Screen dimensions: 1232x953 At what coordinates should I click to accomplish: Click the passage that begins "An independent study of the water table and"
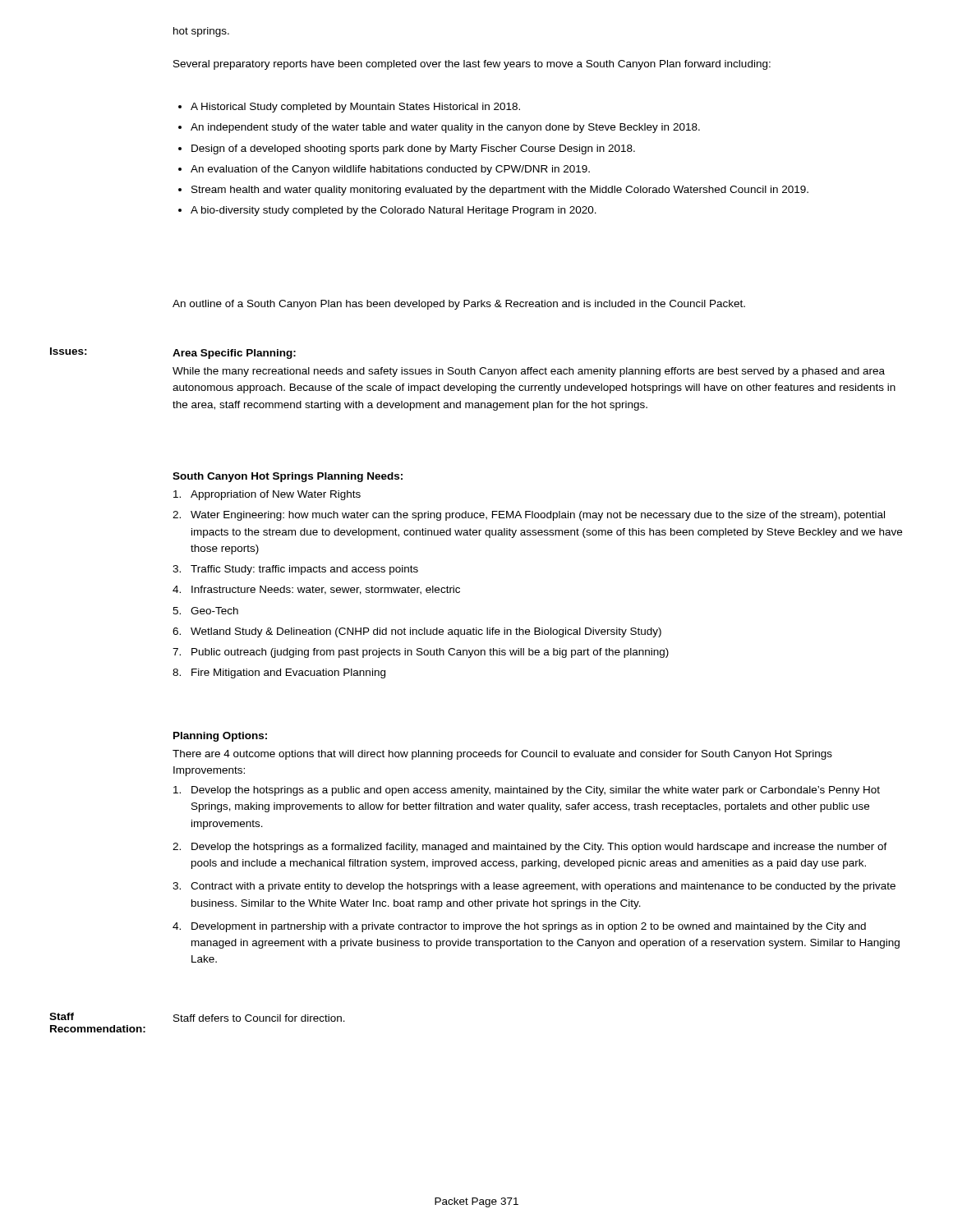[446, 127]
